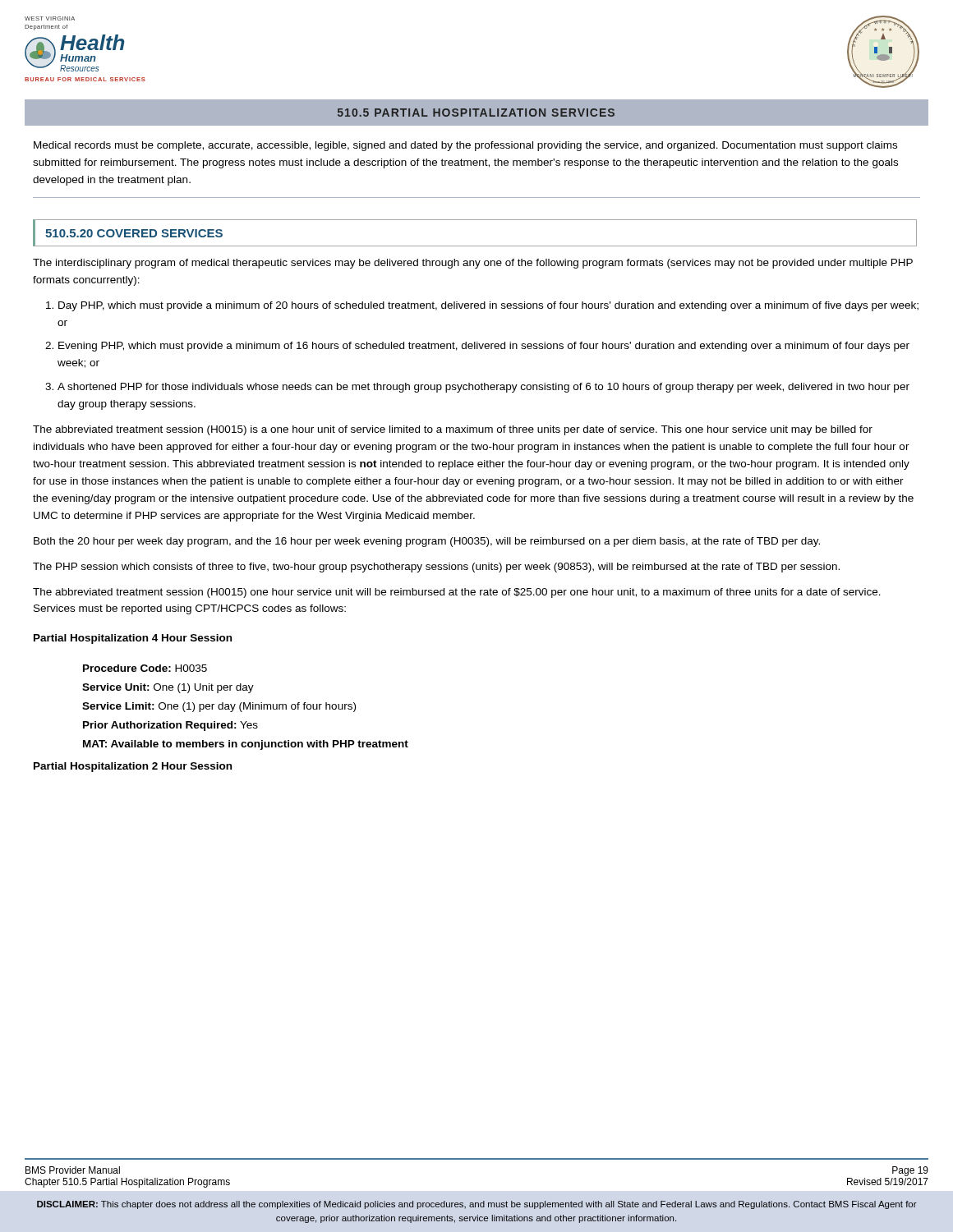
Task: Find the region starting "510.5.20 COVERED SERVICES"
Action: [134, 233]
